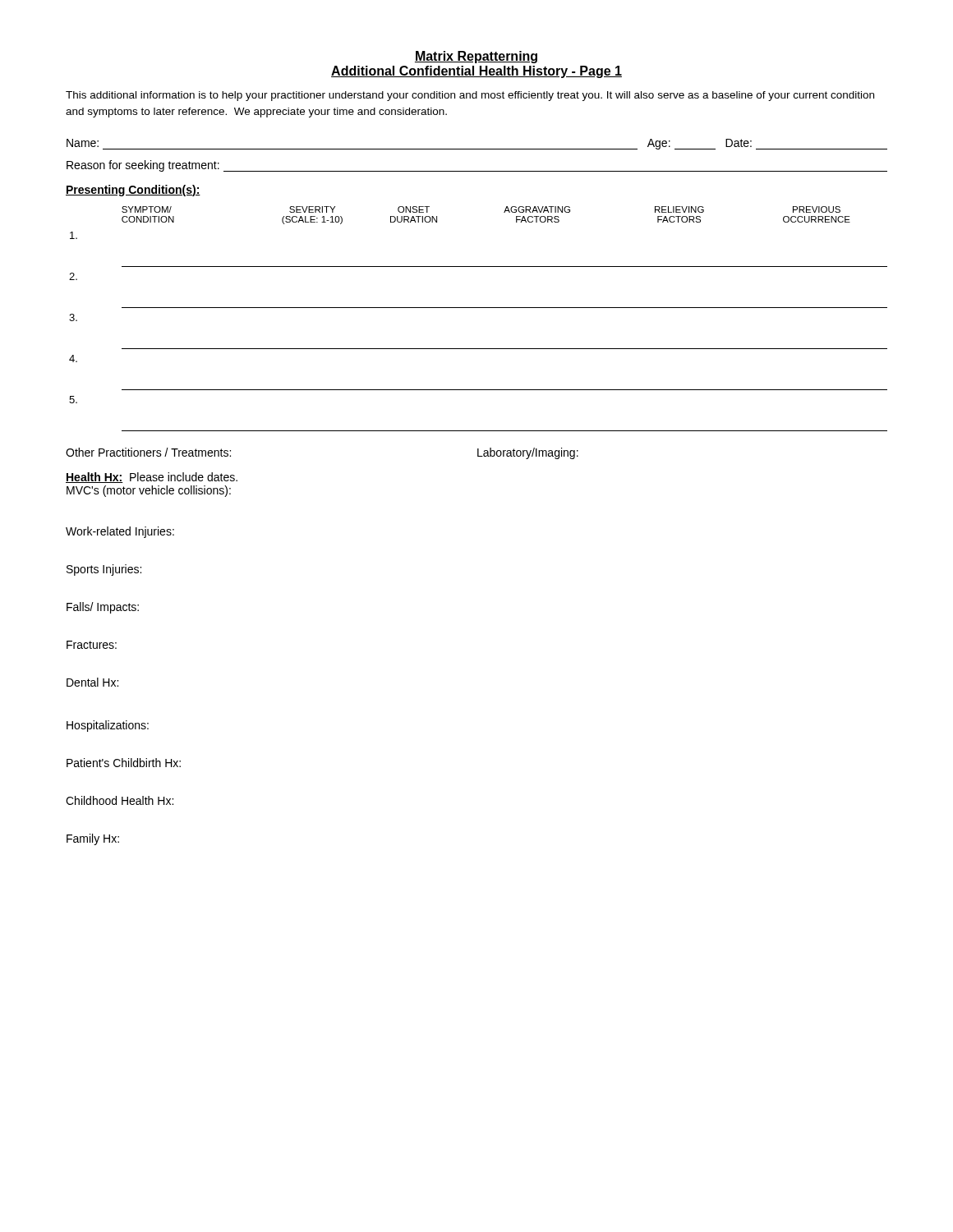The height and width of the screenshot is (1232, 953).
Task: Point to the text block starting "Reason for seeking treatment:"
Action: pyautogui.click(x=476, y=164)
